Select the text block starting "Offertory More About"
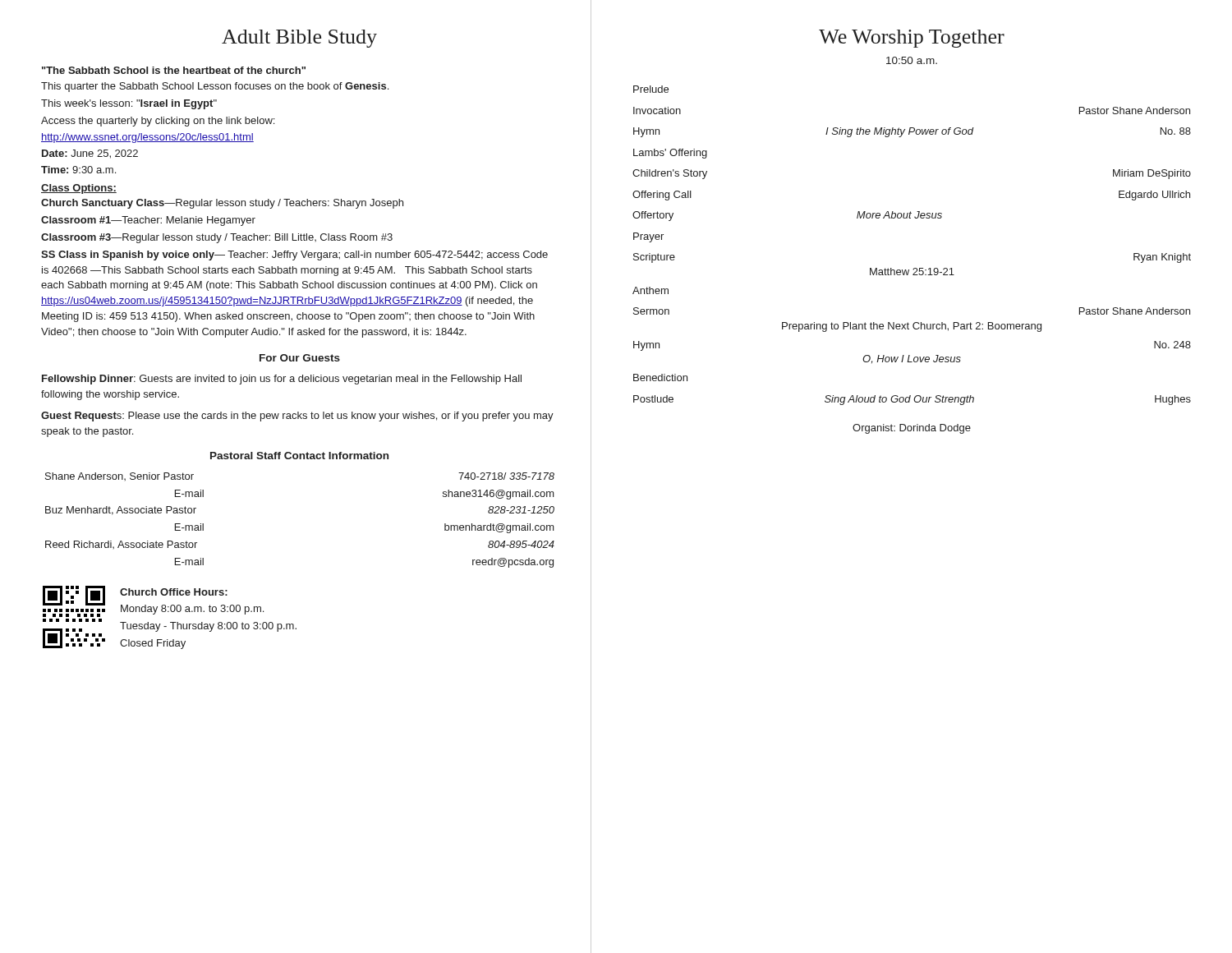The height and width of the screenshot is (953, 1232). pos(912,215)
